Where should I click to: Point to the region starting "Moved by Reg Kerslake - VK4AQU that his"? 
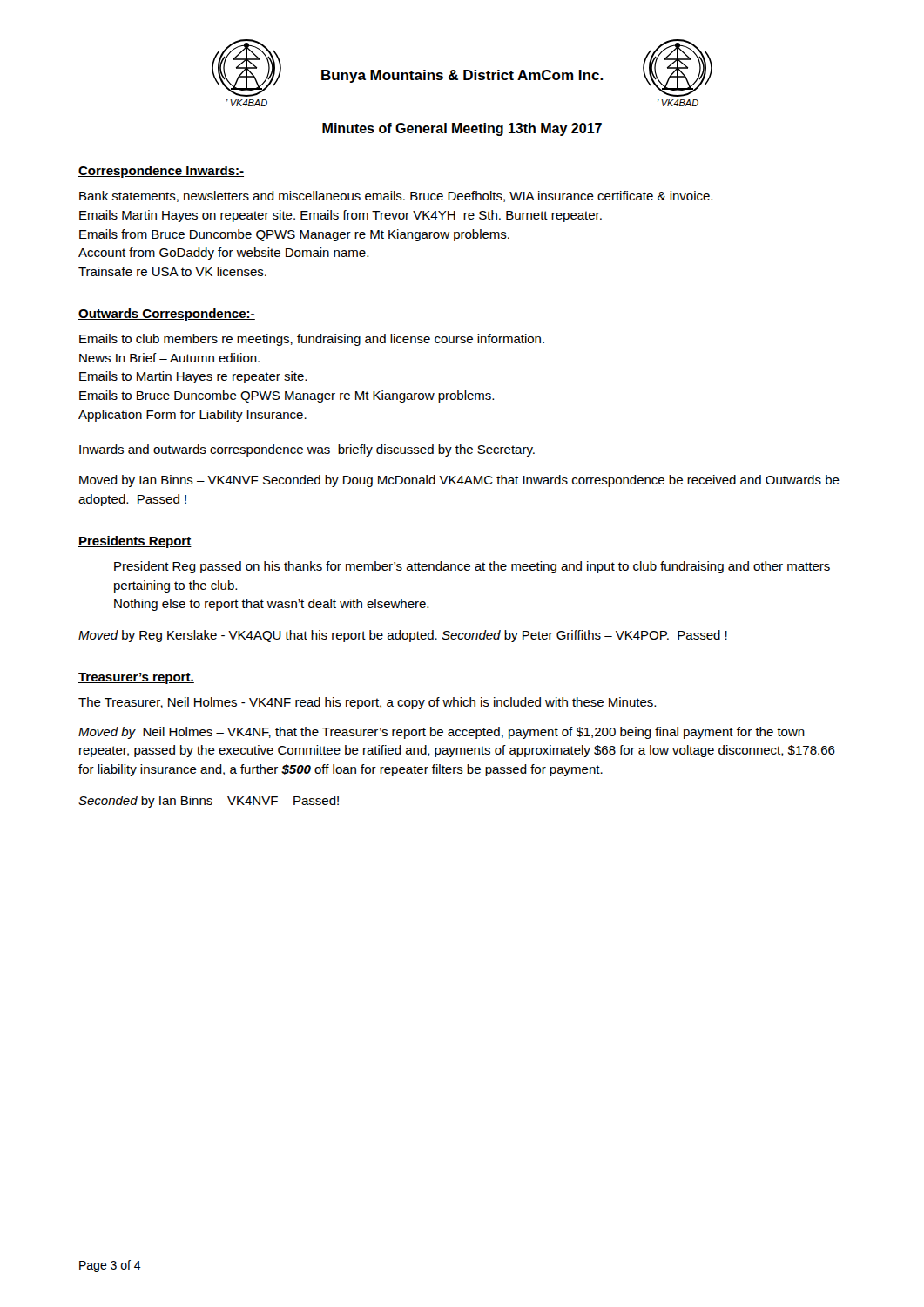point(403,635)
